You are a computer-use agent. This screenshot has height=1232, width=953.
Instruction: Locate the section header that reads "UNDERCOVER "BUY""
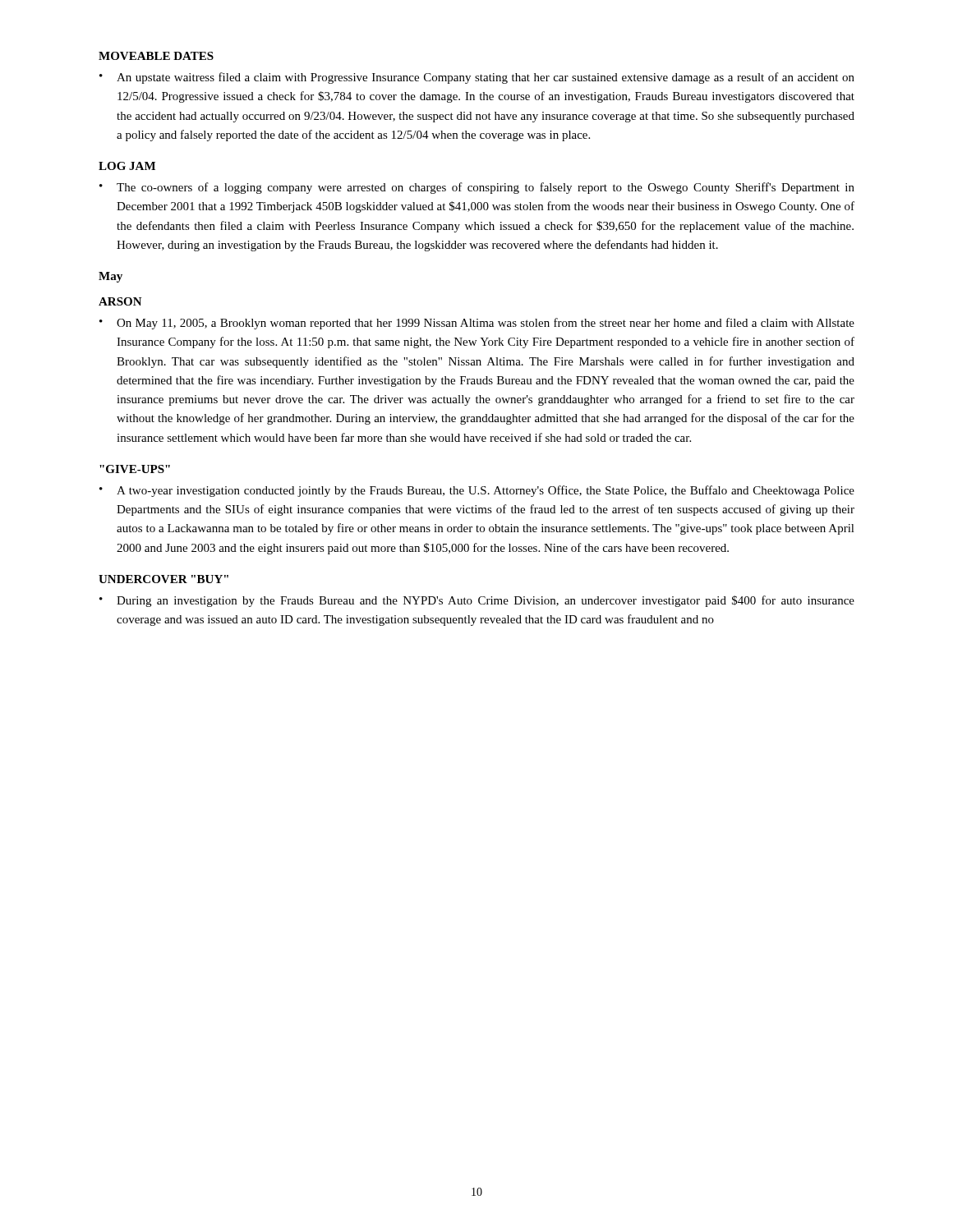point(164,579)
